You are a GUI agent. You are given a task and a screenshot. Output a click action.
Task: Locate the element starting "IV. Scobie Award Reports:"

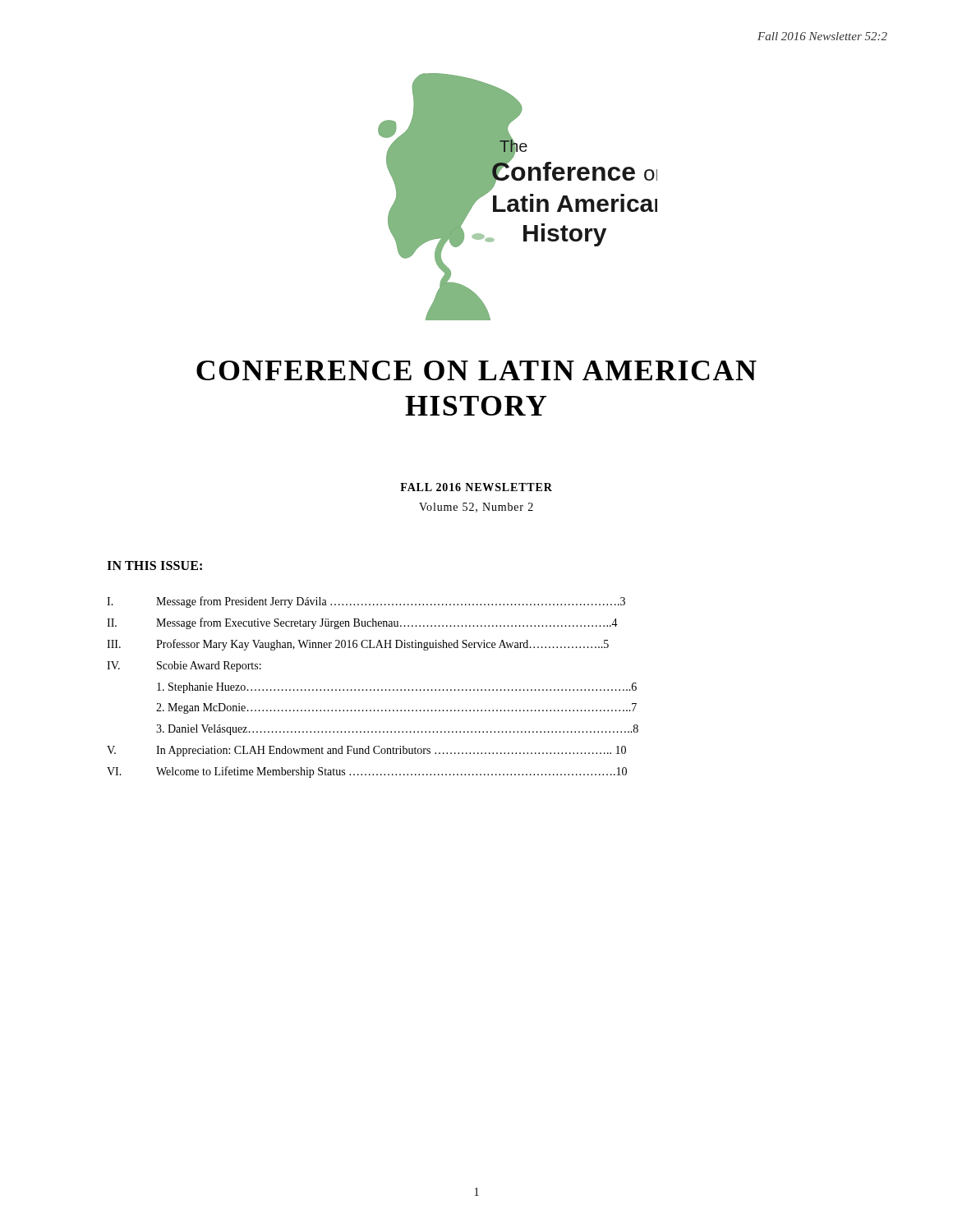[x=184, y=667]
